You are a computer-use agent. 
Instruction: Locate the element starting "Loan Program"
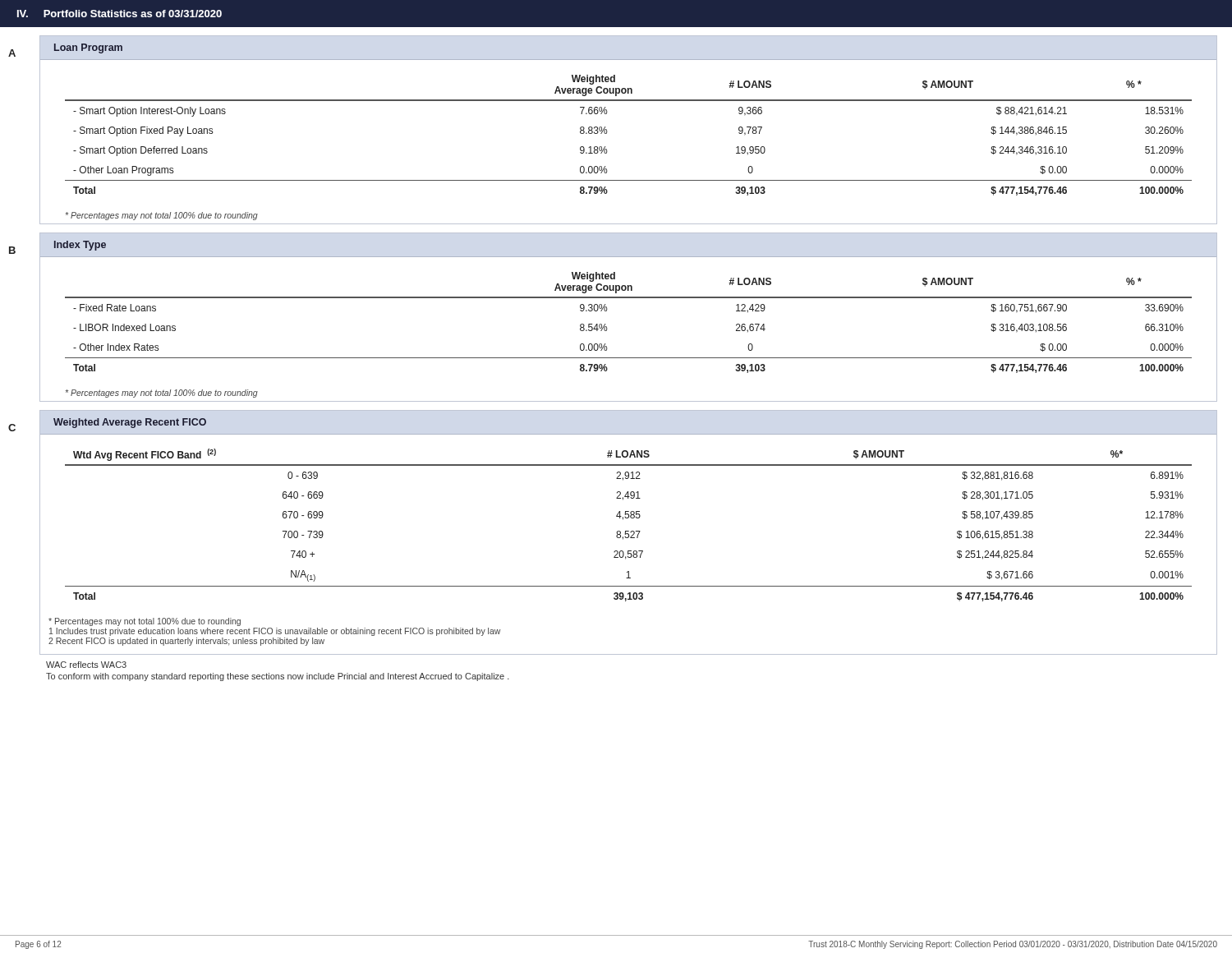point(88,48)
